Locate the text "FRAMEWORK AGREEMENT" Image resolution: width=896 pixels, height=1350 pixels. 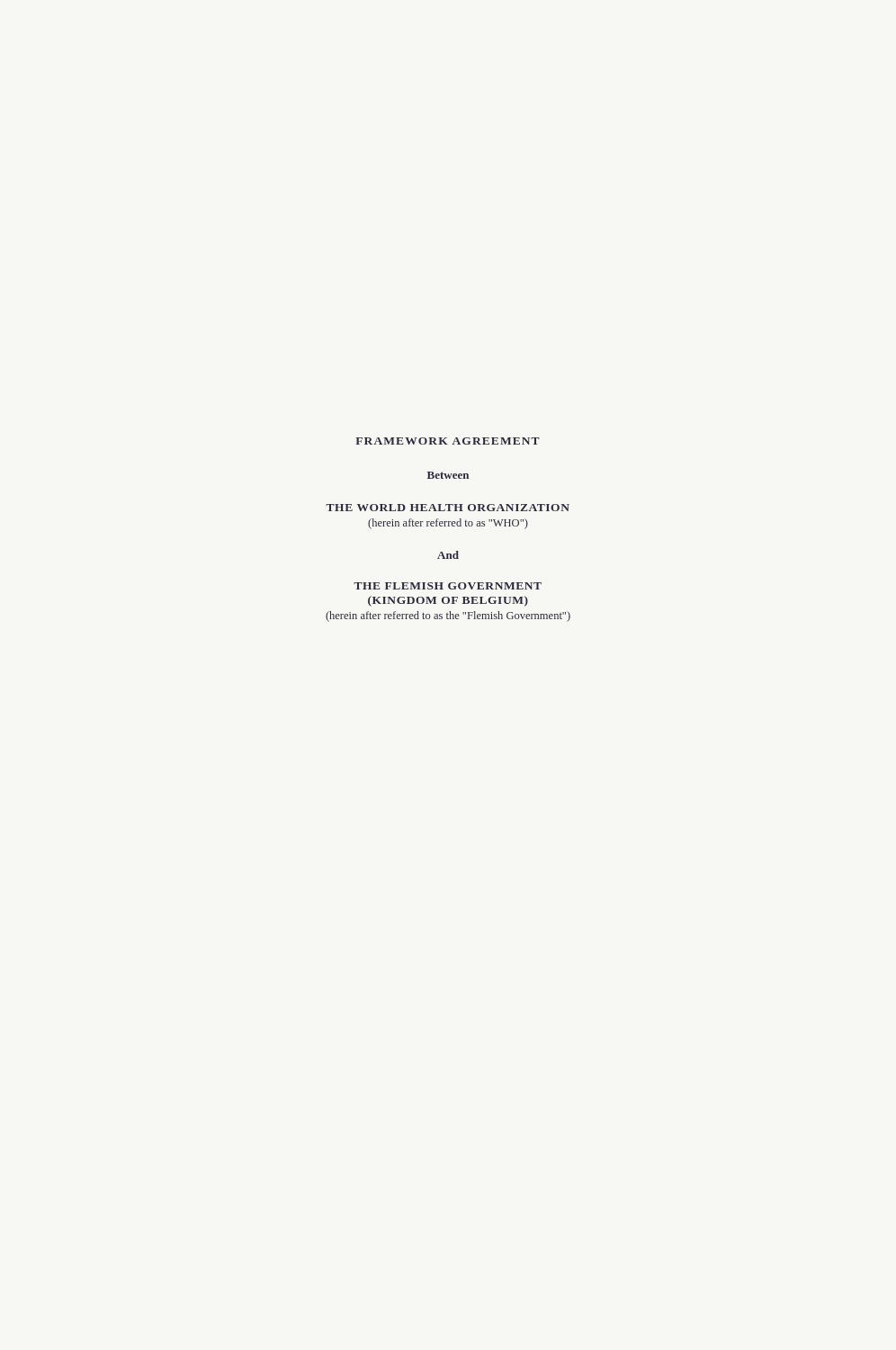(x=448, y=441)
